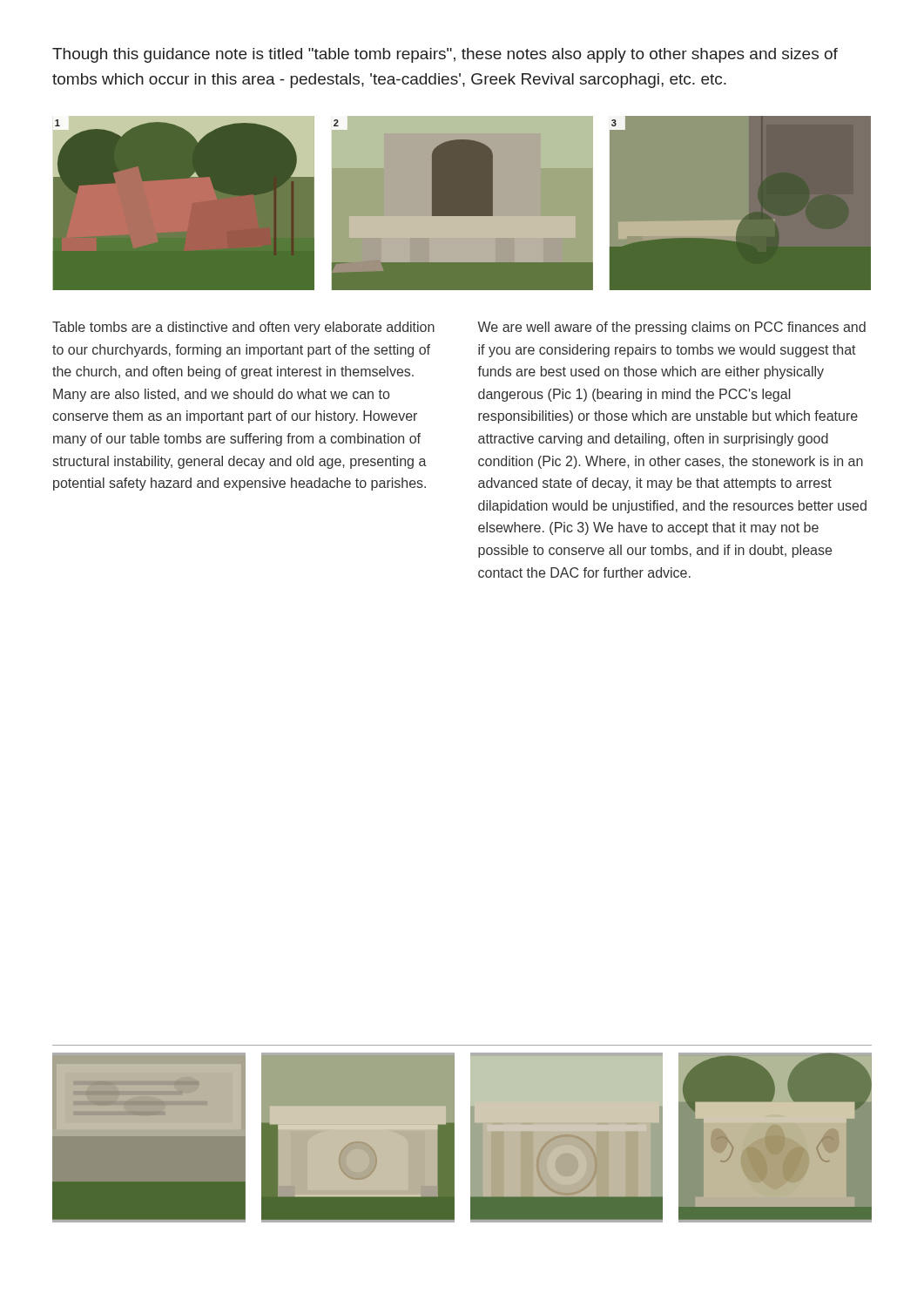Find the element starting "We are well aware of the pressing"
924x1307 pixels.
tap(672, 450)
